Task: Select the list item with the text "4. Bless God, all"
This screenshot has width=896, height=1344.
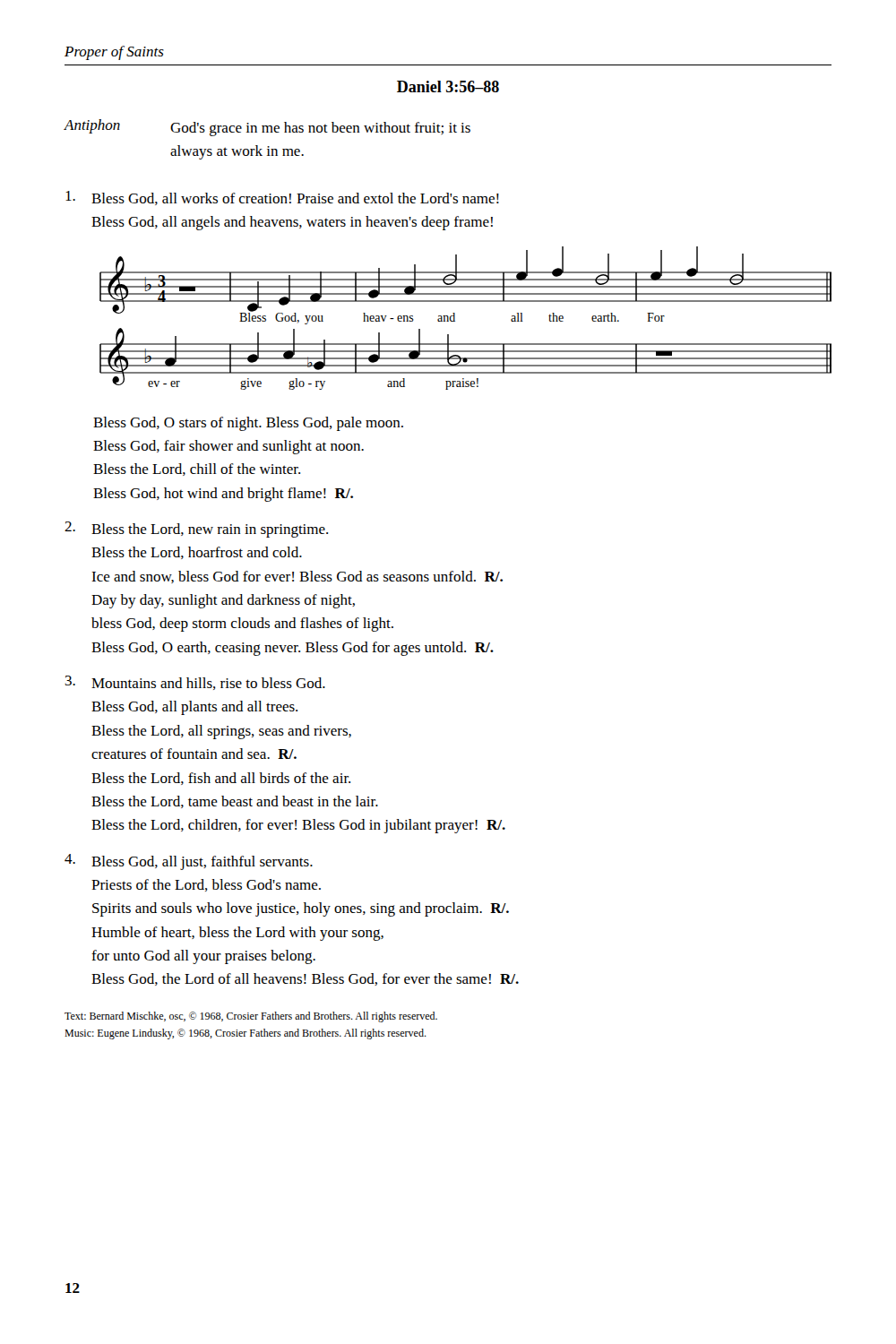Action: coord(292,921)
